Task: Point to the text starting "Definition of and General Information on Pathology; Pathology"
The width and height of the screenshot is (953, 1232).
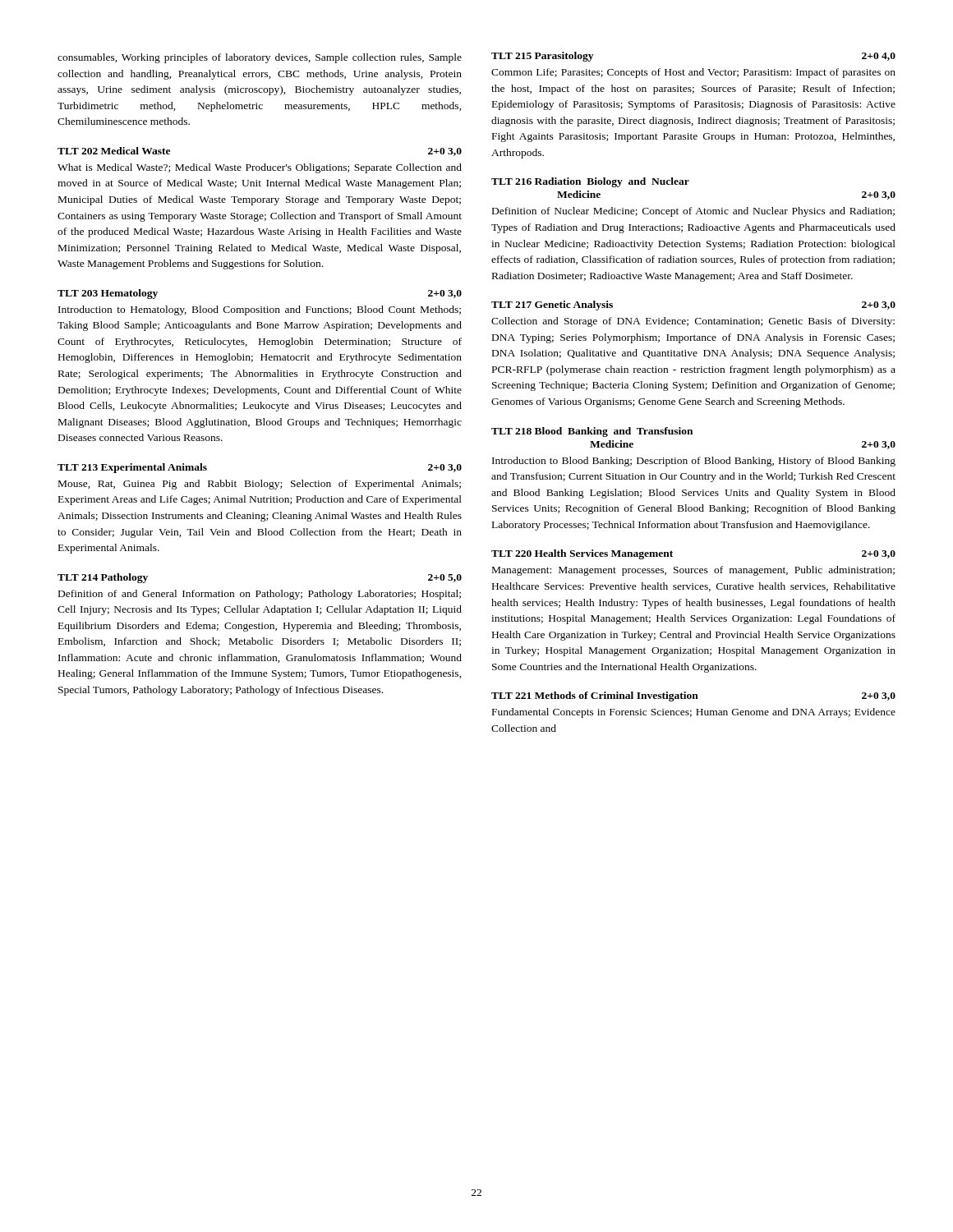Action: pos(260,641)
